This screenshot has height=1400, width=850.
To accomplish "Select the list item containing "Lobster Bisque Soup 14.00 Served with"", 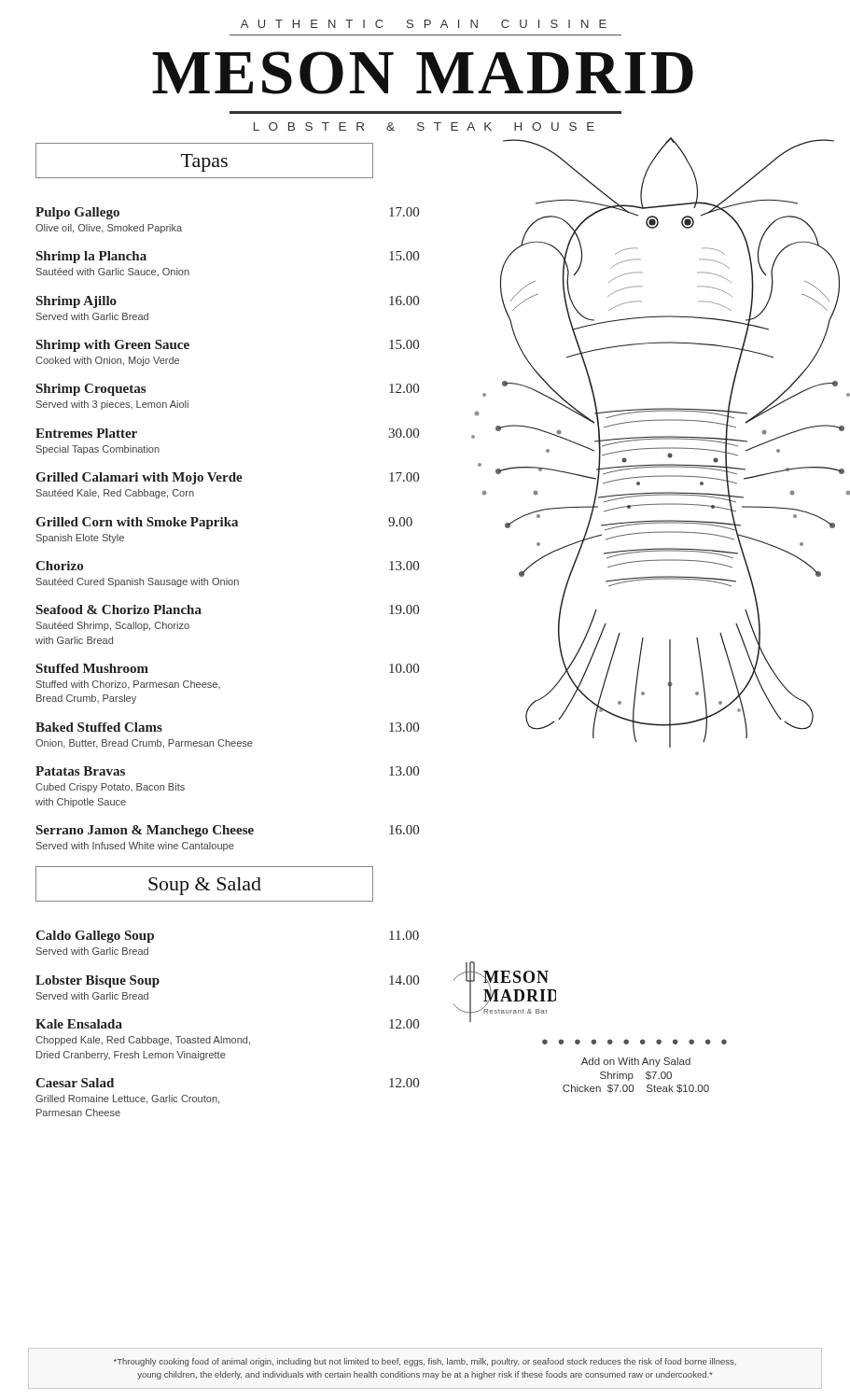I will (x=99, y=981).
